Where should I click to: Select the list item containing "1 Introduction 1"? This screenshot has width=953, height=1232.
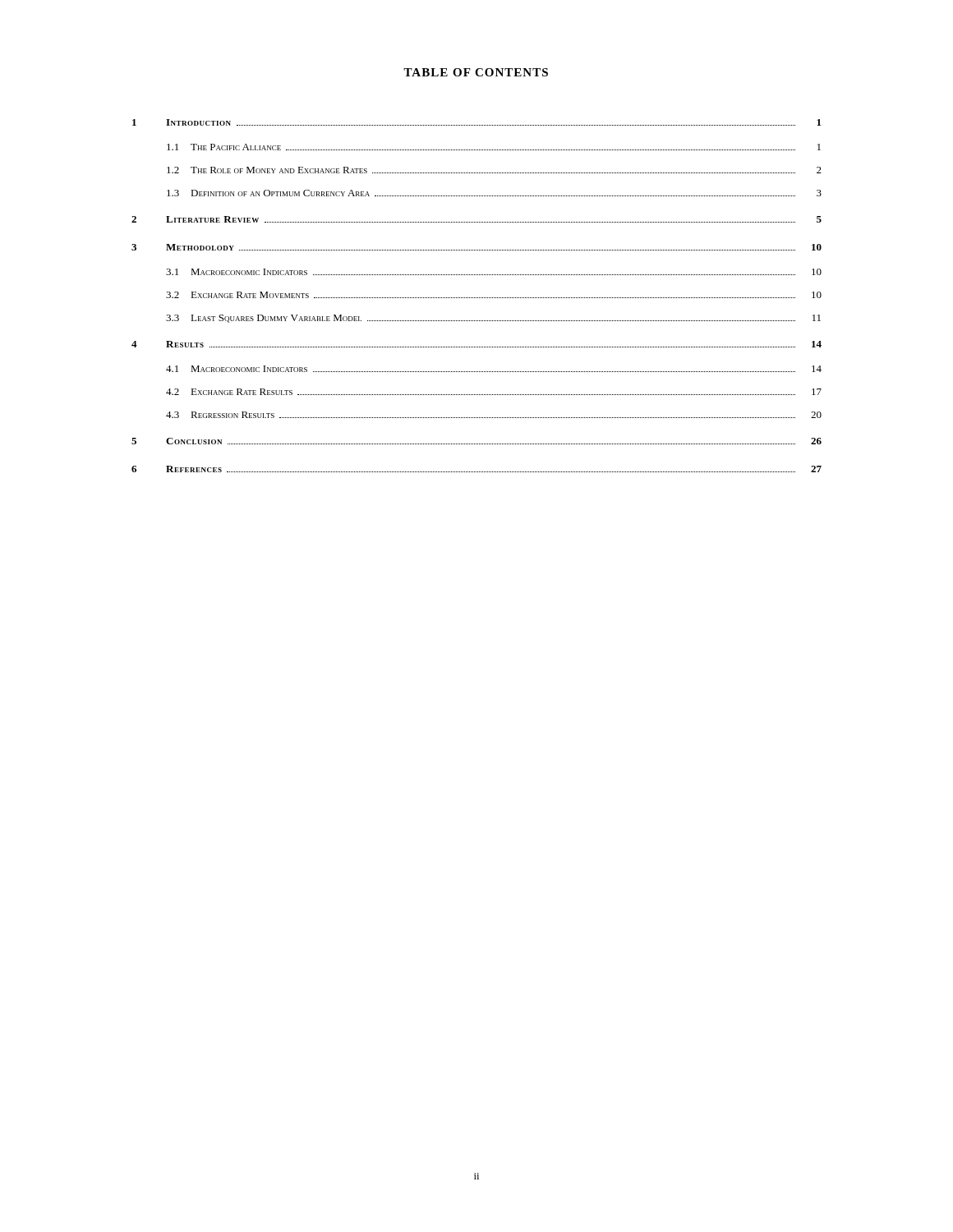pyautogui.click(x=476, y=122)
